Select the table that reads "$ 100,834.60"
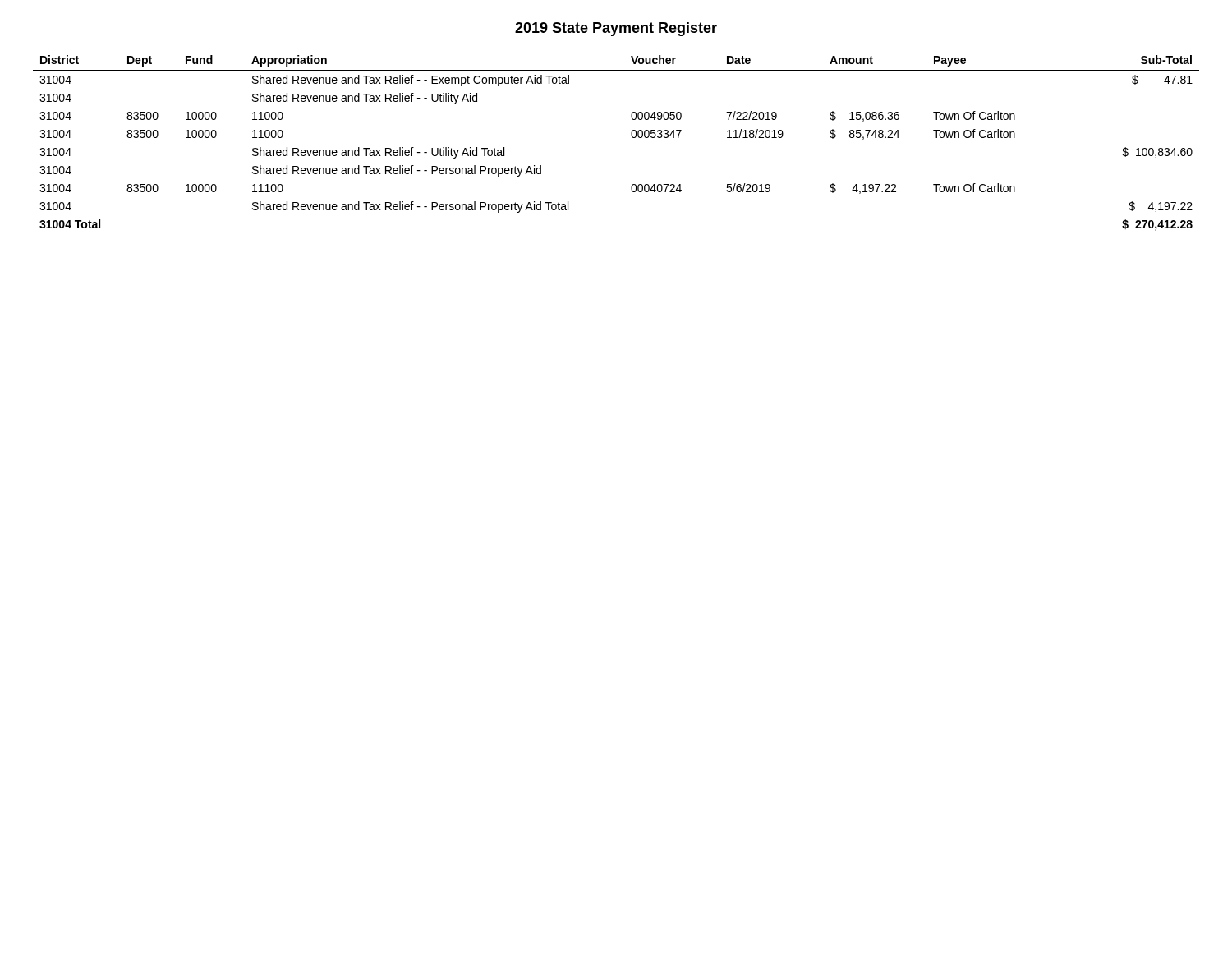Viewport: 1232px width, 953px height. pos(616,142)
